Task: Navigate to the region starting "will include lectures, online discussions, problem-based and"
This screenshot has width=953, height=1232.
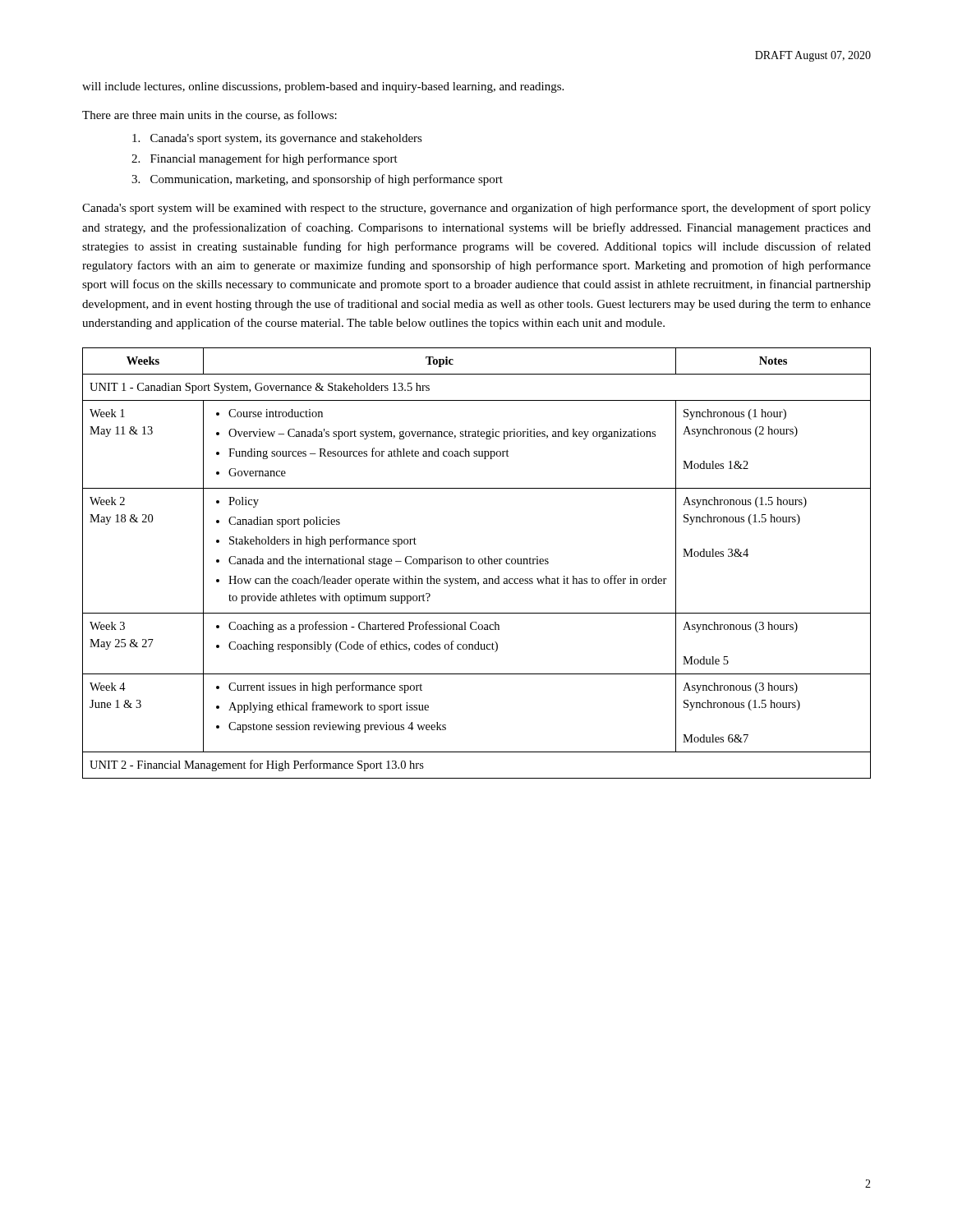Action: [x=323, y=86]
